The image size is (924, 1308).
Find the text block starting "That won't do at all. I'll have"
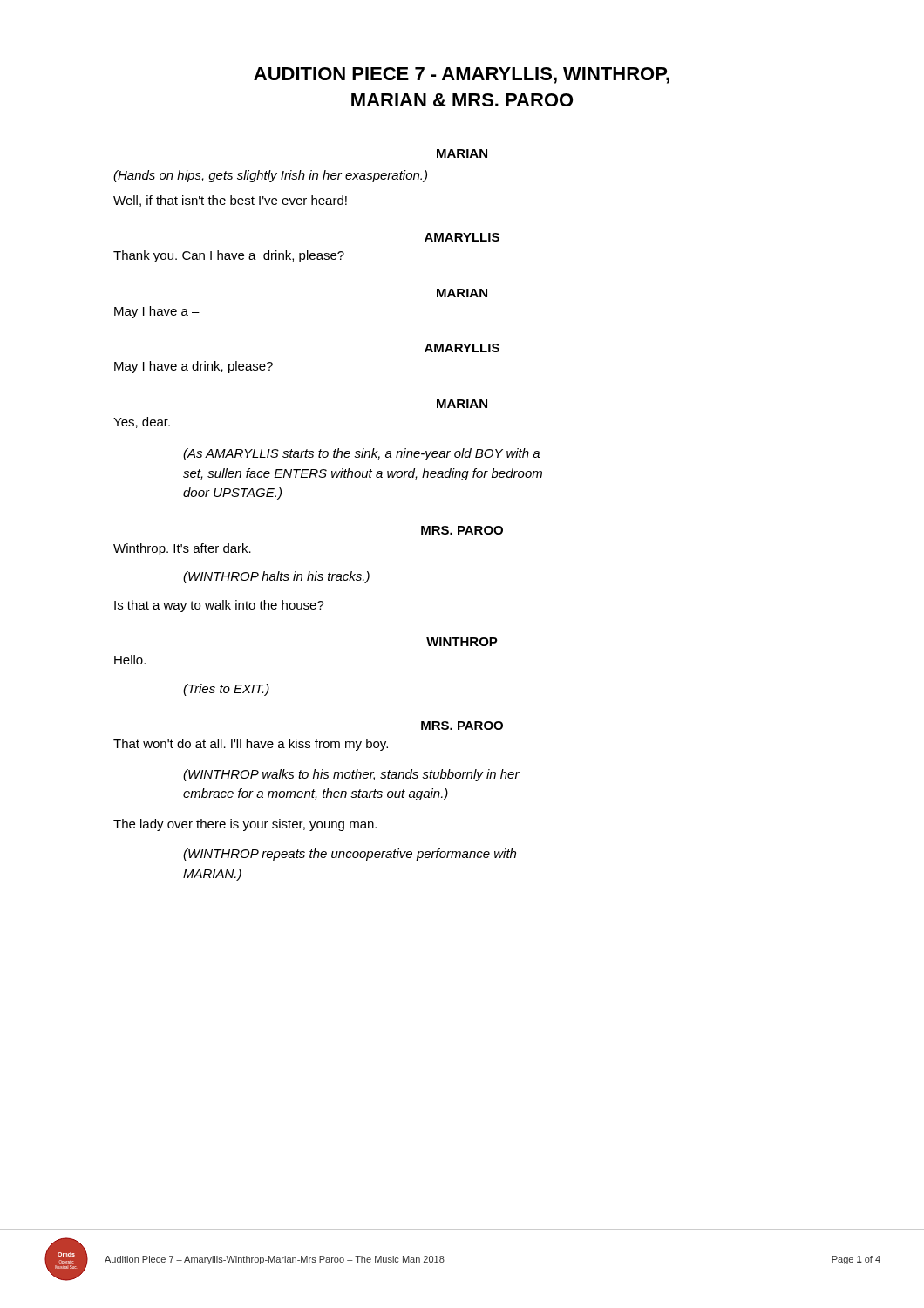[251, 744]
